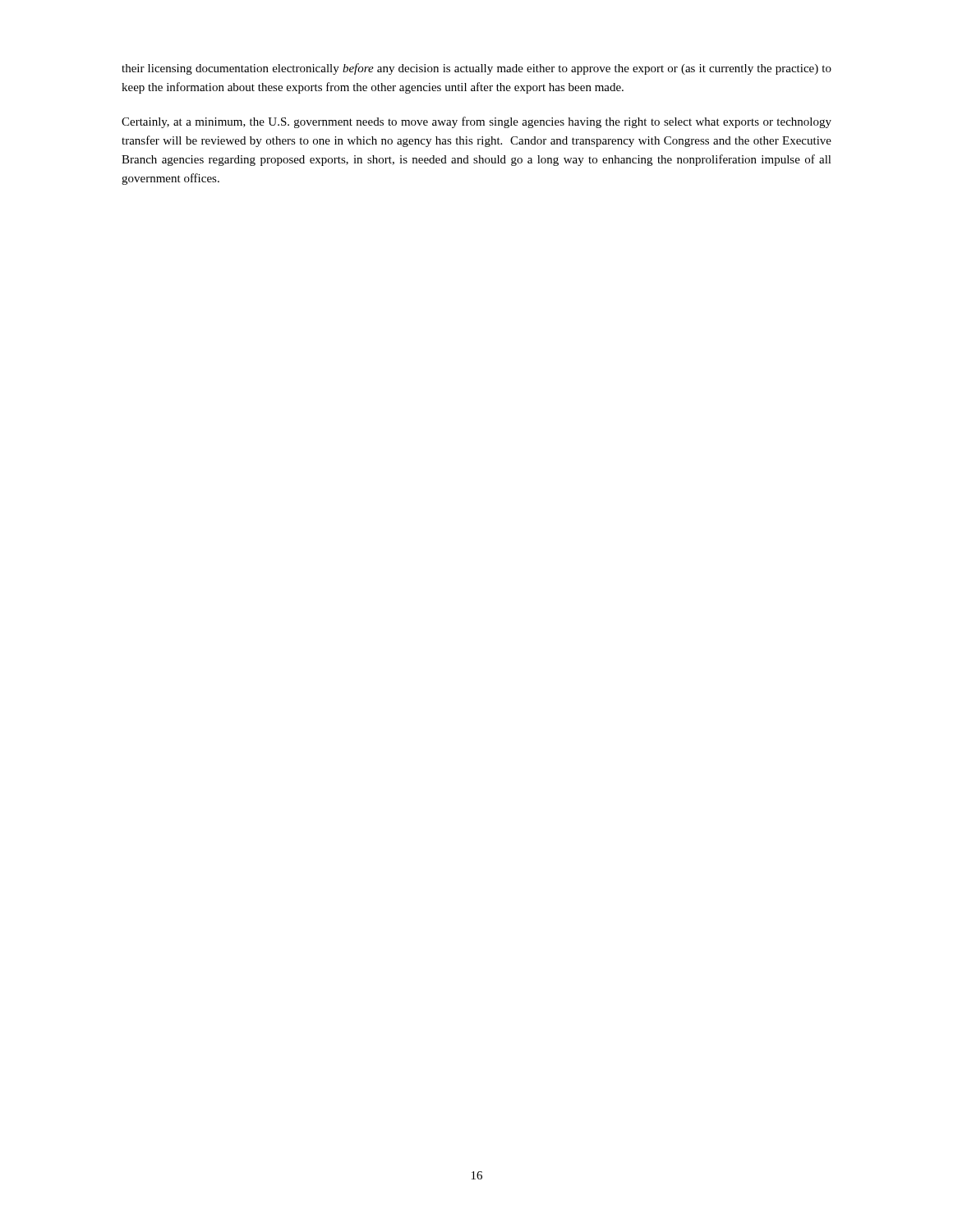Point to the block starting "their licensing documentation electronically before"
Image resolution: width=953 pixels, height=1232 pixels.
476,78
